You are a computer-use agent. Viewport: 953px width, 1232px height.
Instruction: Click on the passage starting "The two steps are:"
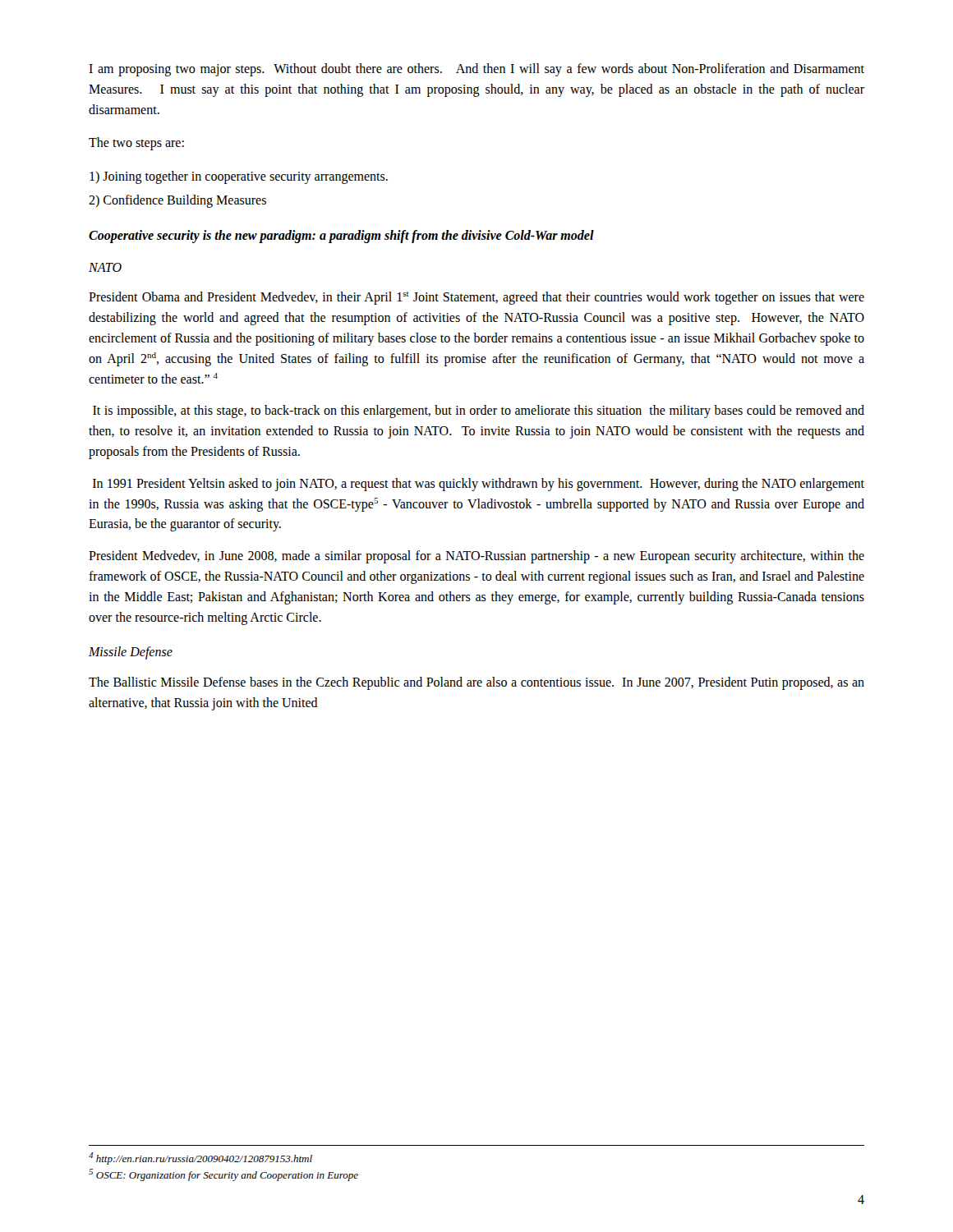137,143
